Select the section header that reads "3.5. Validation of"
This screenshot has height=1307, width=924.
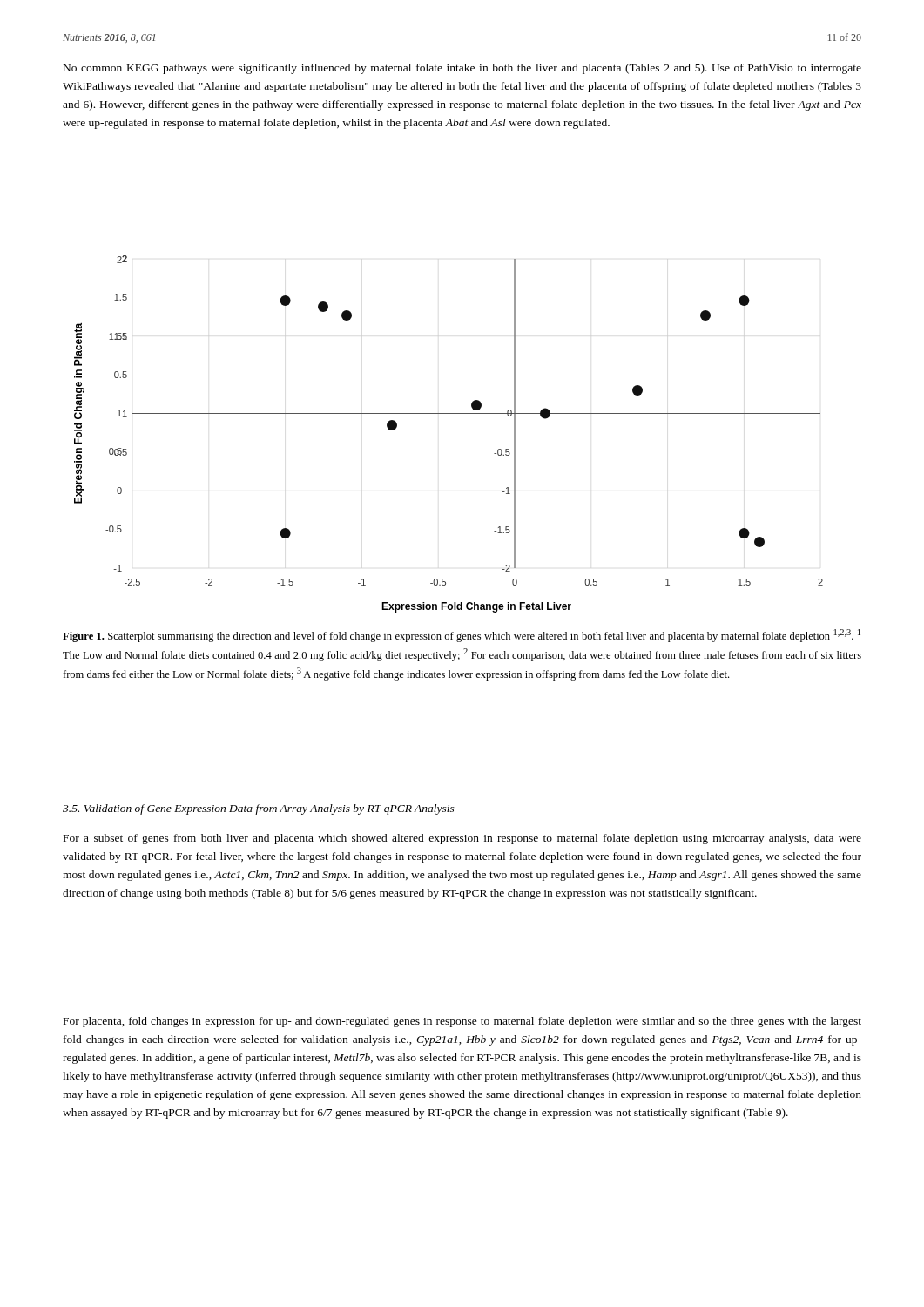pos(259,808)
